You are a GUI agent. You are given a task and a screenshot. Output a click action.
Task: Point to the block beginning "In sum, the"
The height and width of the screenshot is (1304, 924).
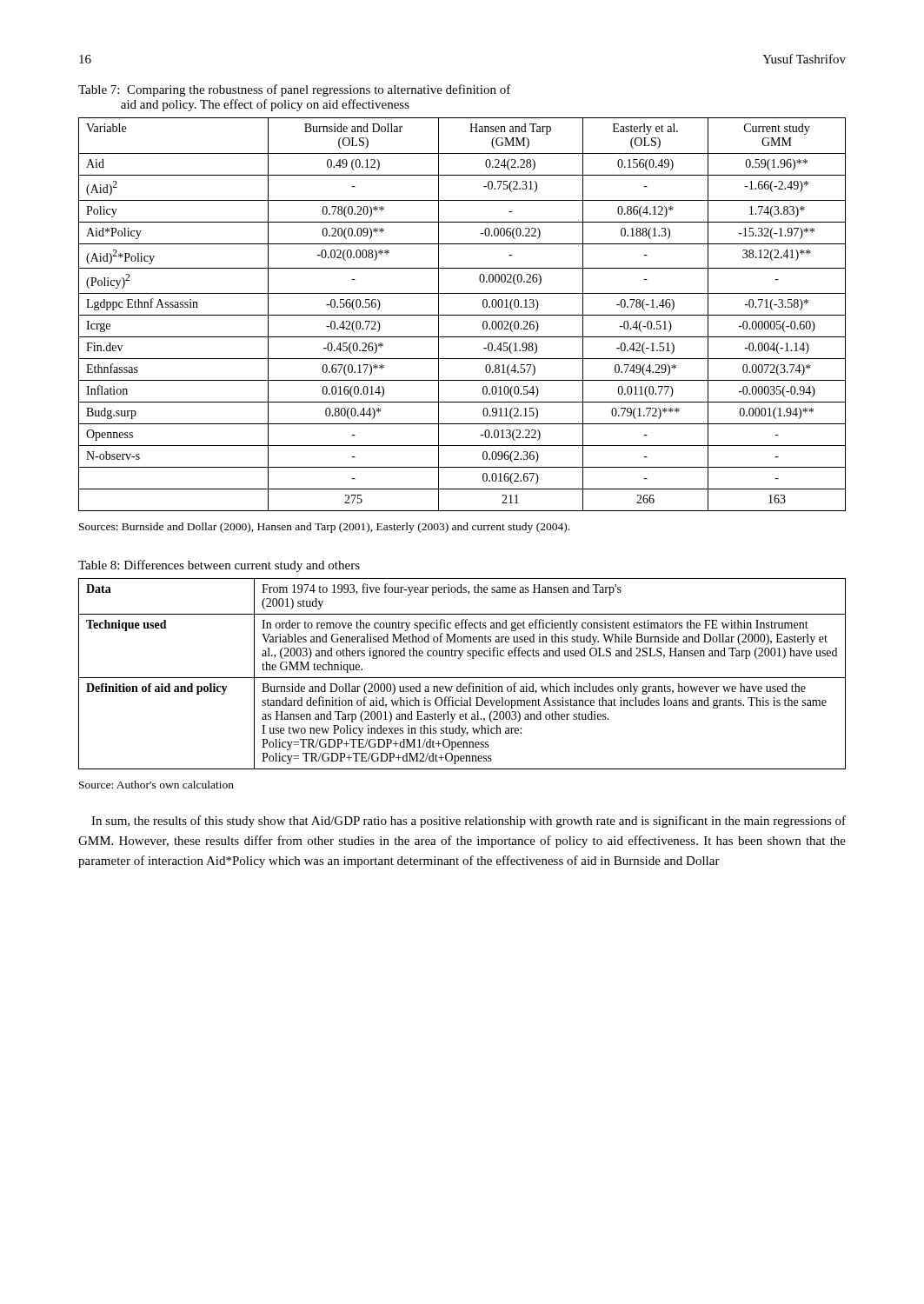(x=462, y=841)
